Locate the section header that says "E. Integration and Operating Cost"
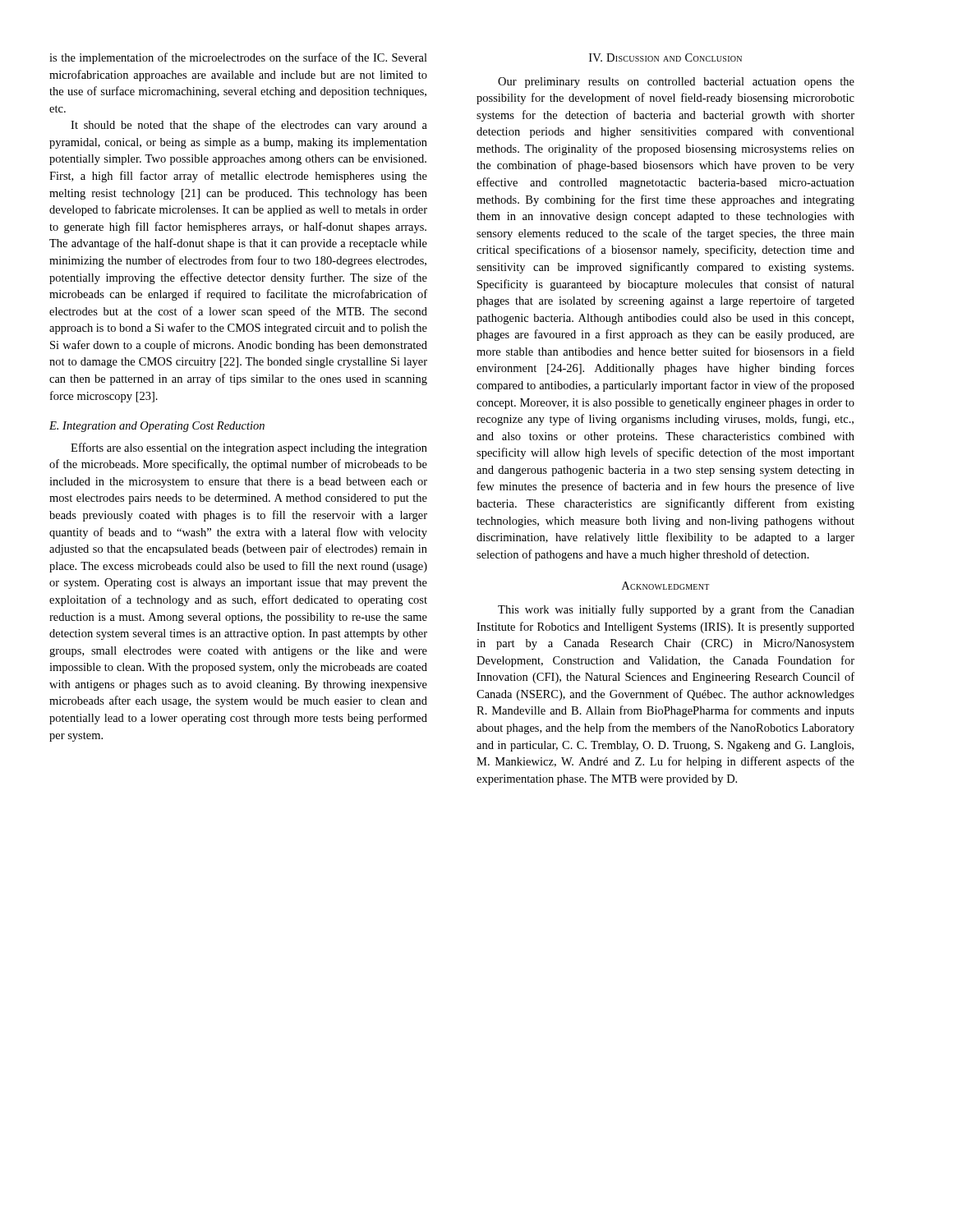This screenshot has width=953, height=1232. coord(157,426)
